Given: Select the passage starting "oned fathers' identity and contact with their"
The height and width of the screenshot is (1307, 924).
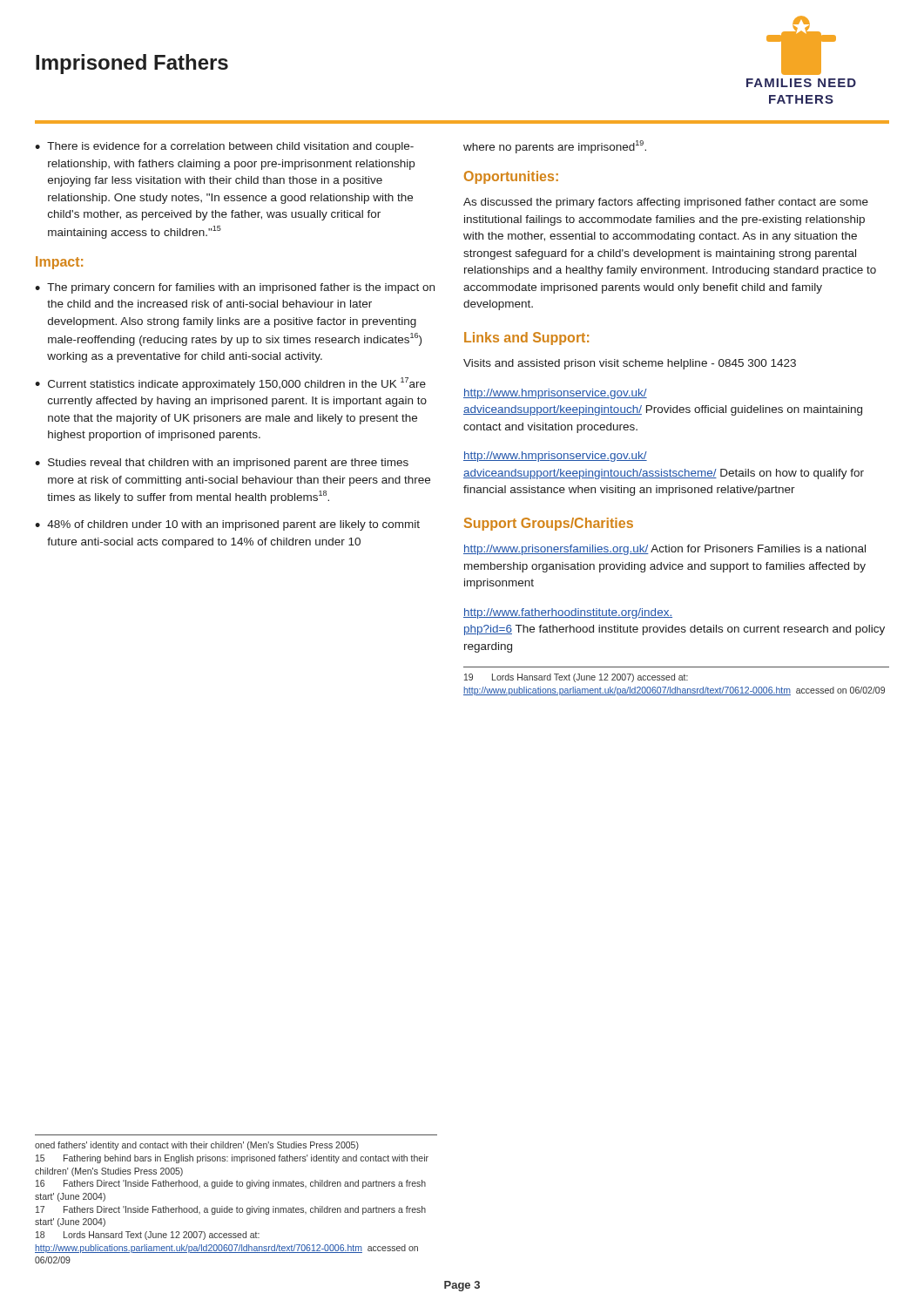Looking at the screenshot, I should (232, 1203).
